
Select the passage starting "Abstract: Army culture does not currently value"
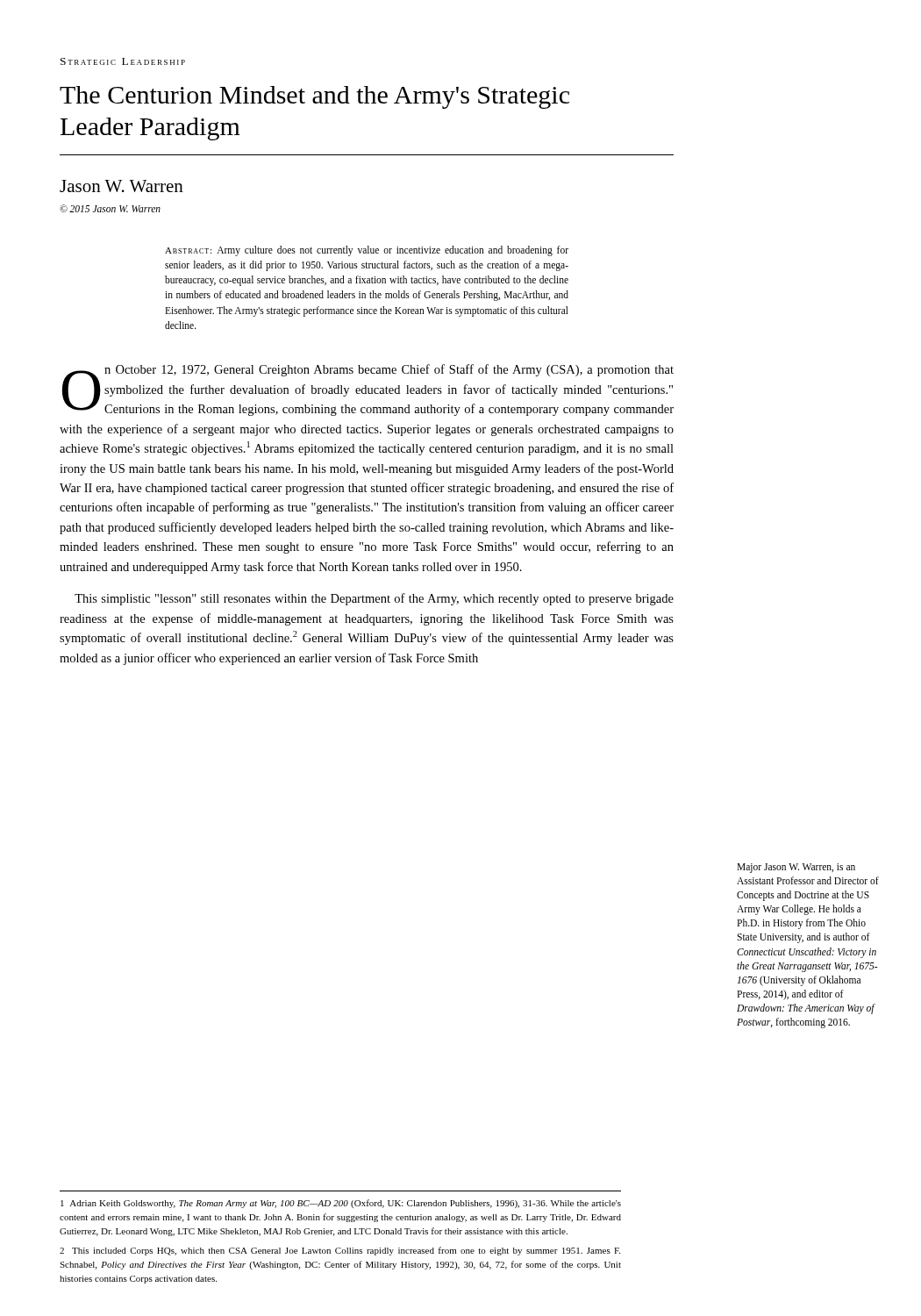[x=367, y=288]
